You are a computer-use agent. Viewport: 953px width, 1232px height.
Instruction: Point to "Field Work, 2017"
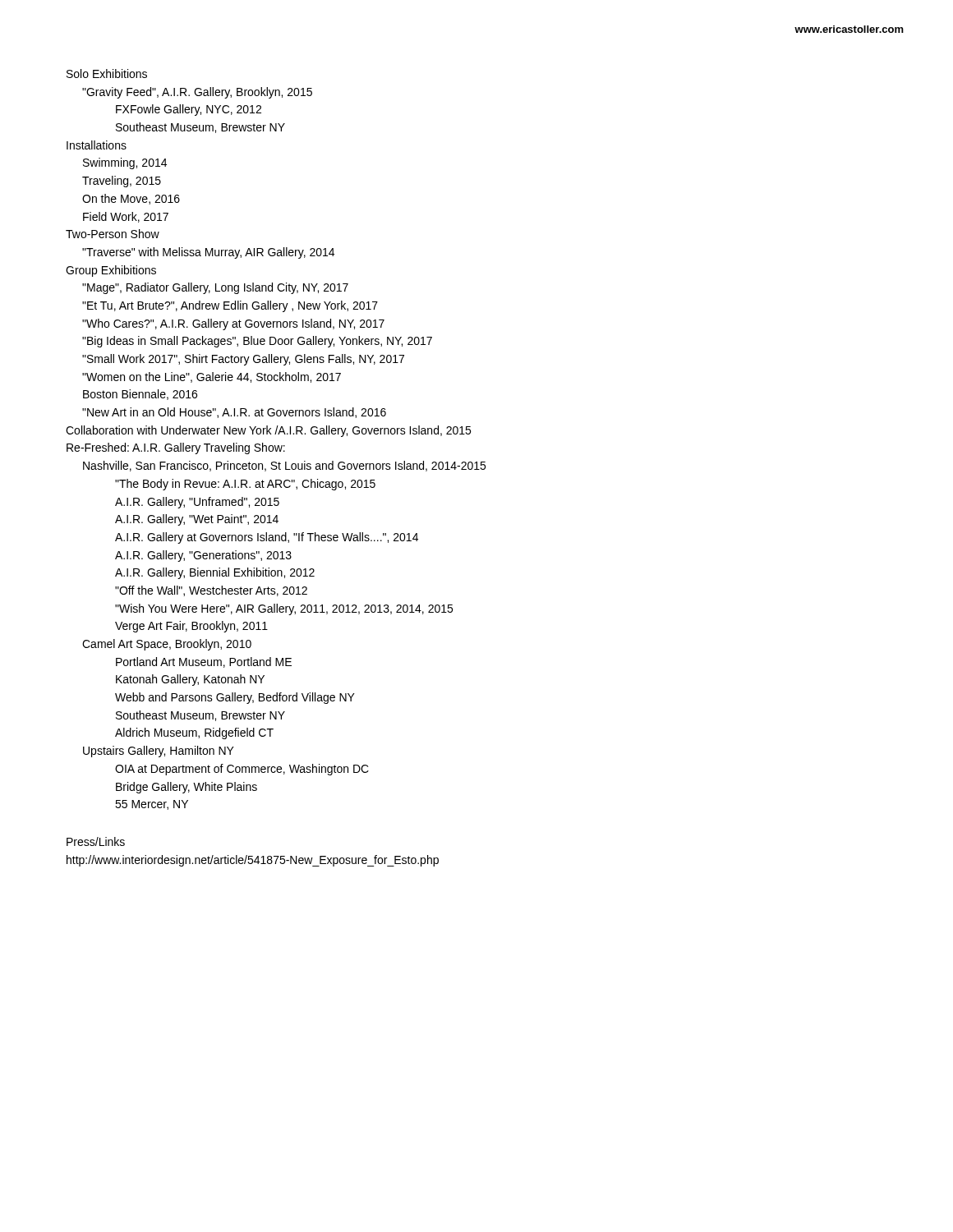pyautogui.click(x=126, y=216)
